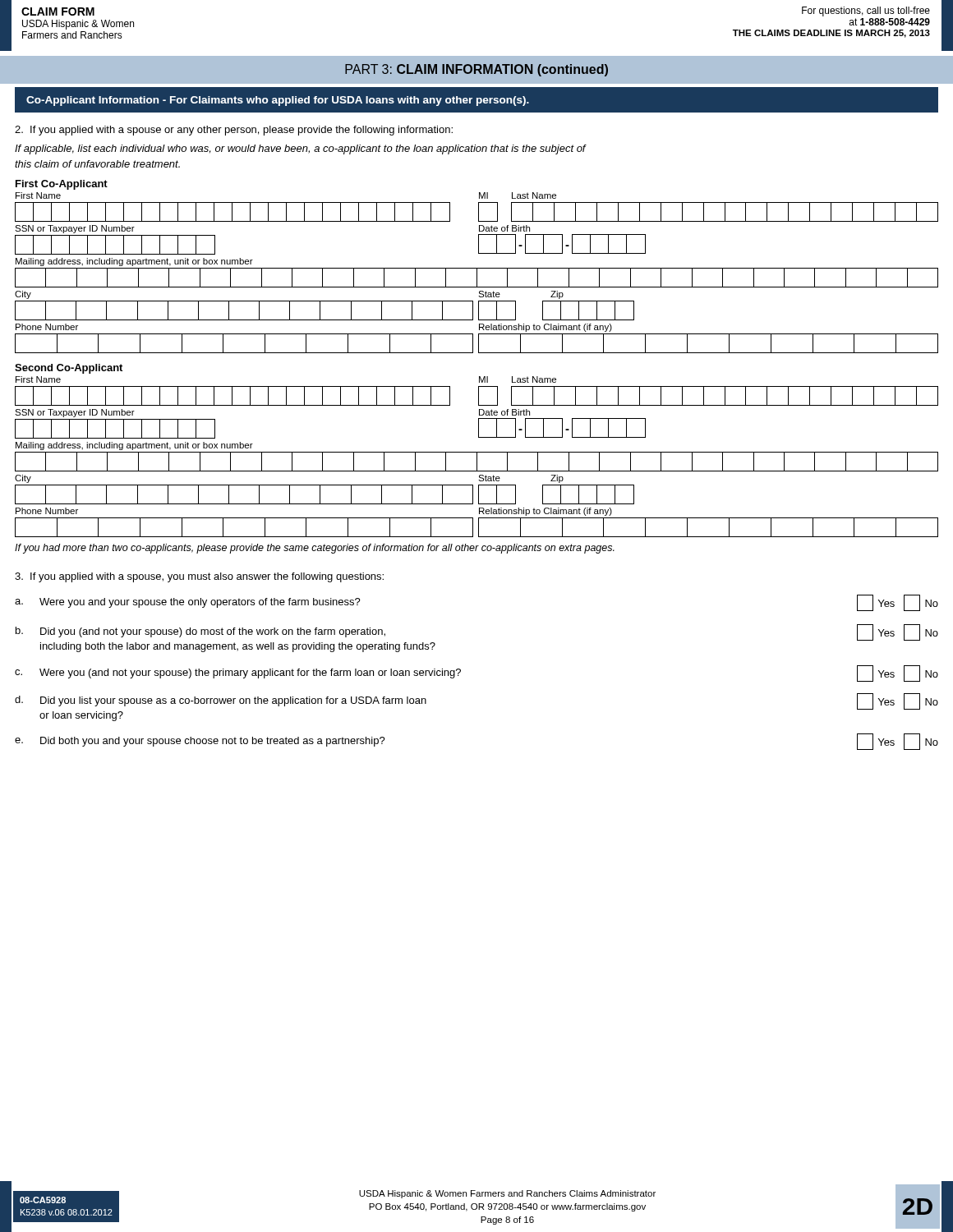Click on the list item with the text "e. Did both you and your"
Image resolution: width=953 pixels, height=1232 pixels.
coord(232,741)
